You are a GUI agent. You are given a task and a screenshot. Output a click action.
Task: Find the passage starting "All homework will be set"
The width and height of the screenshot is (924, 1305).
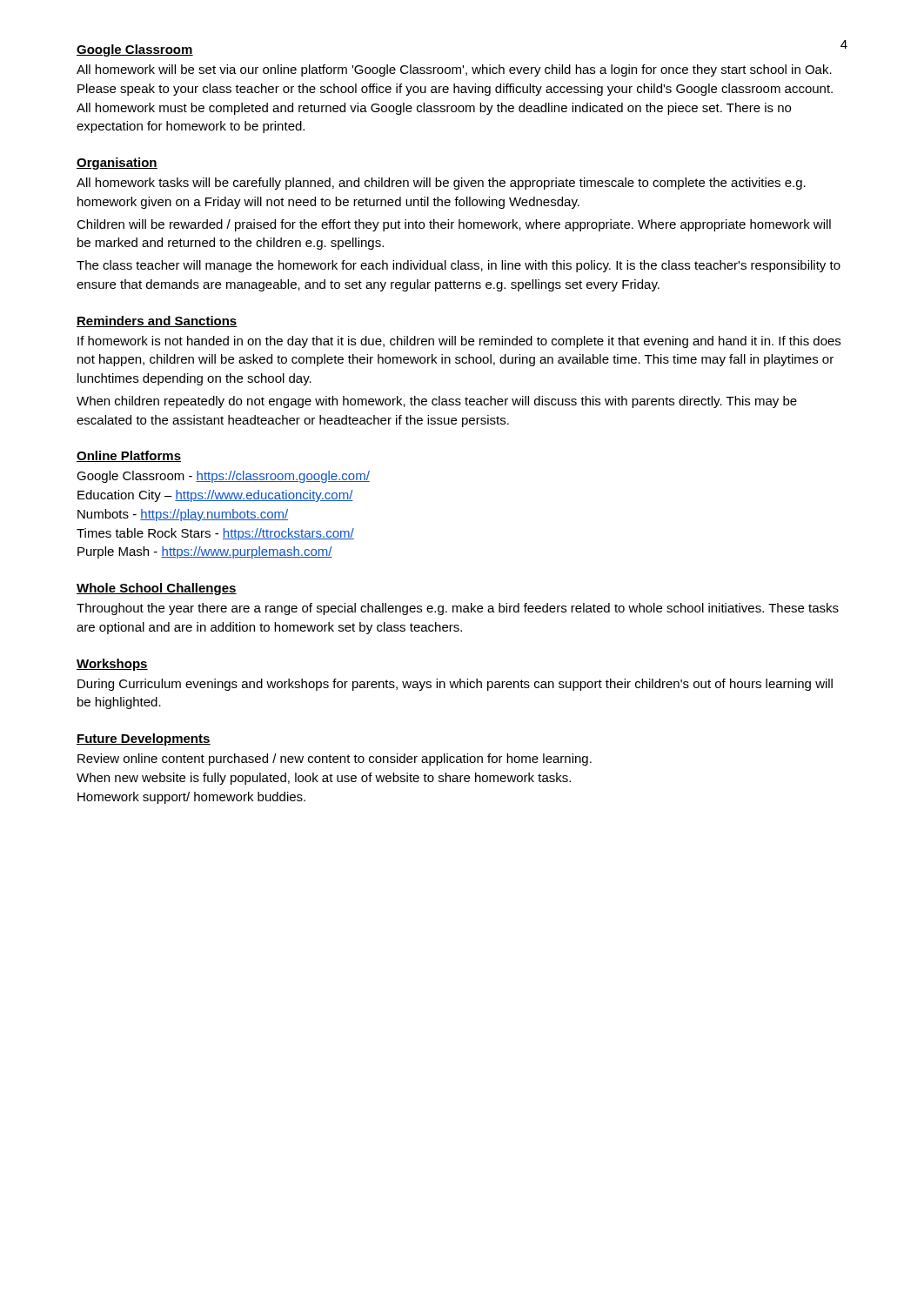(x=462, y=98)
